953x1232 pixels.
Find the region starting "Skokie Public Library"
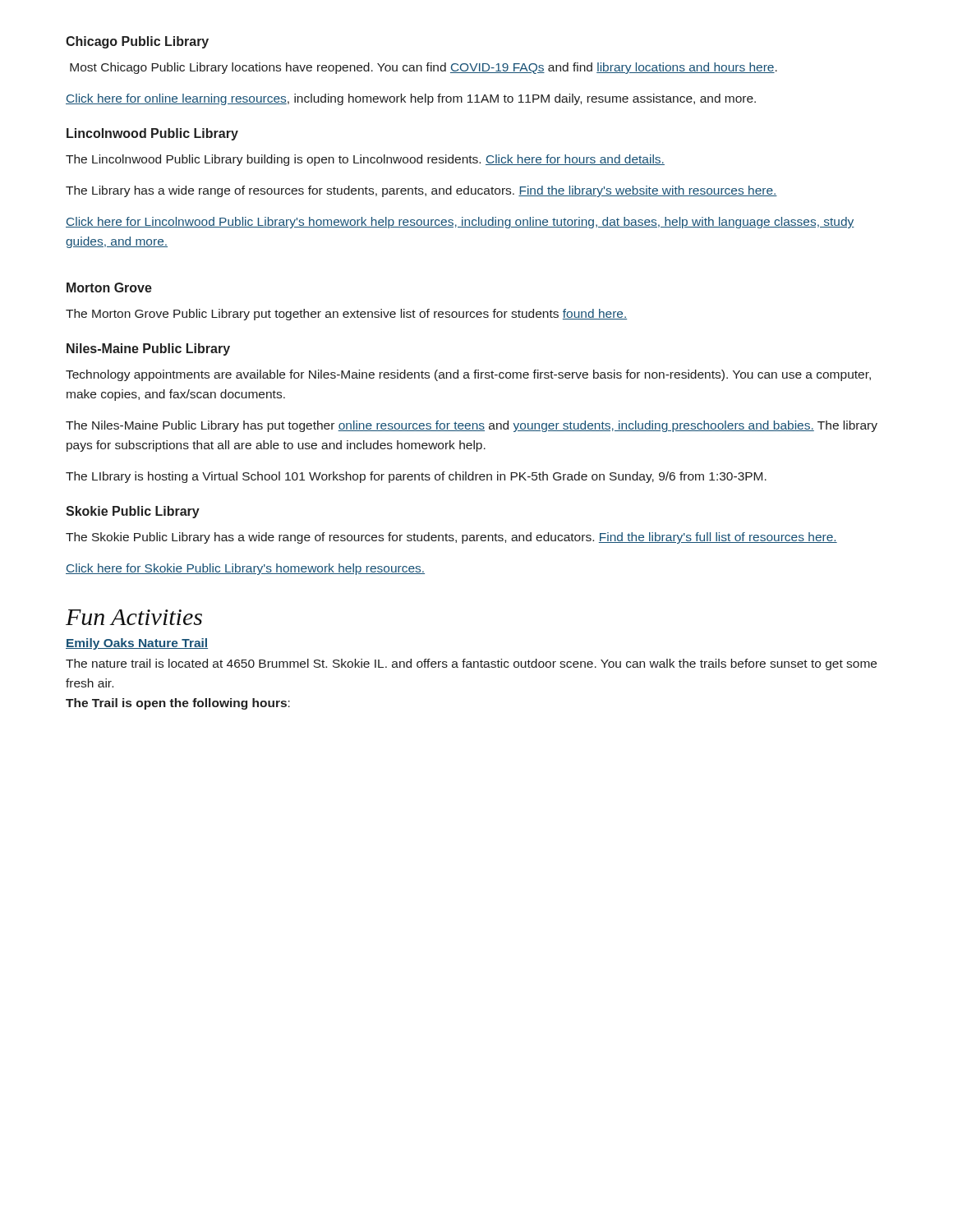pyautogui.click(x=133, y=511)
